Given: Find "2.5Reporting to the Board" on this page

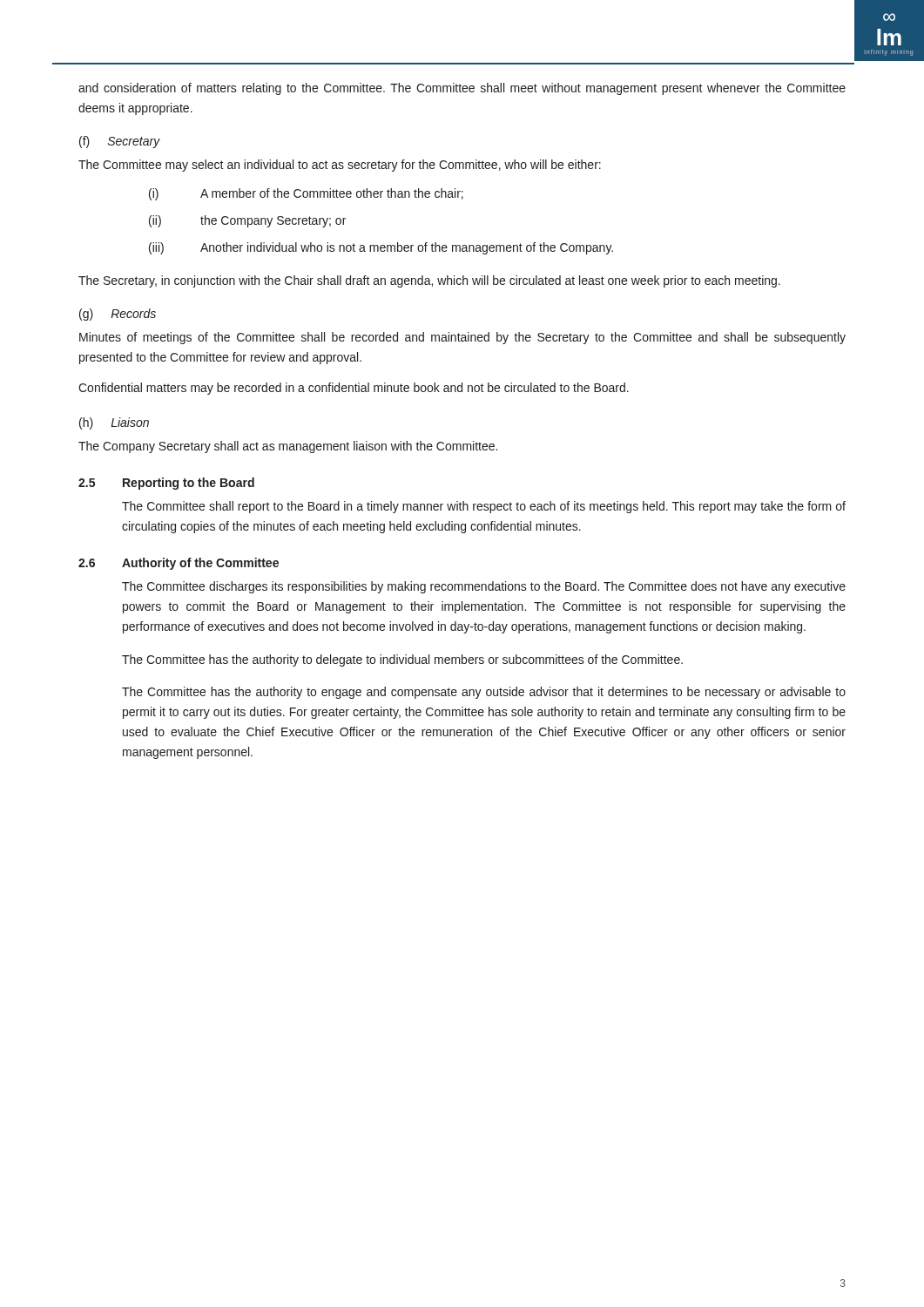Looking at the screenshot, I should click(x=167, y=483).
